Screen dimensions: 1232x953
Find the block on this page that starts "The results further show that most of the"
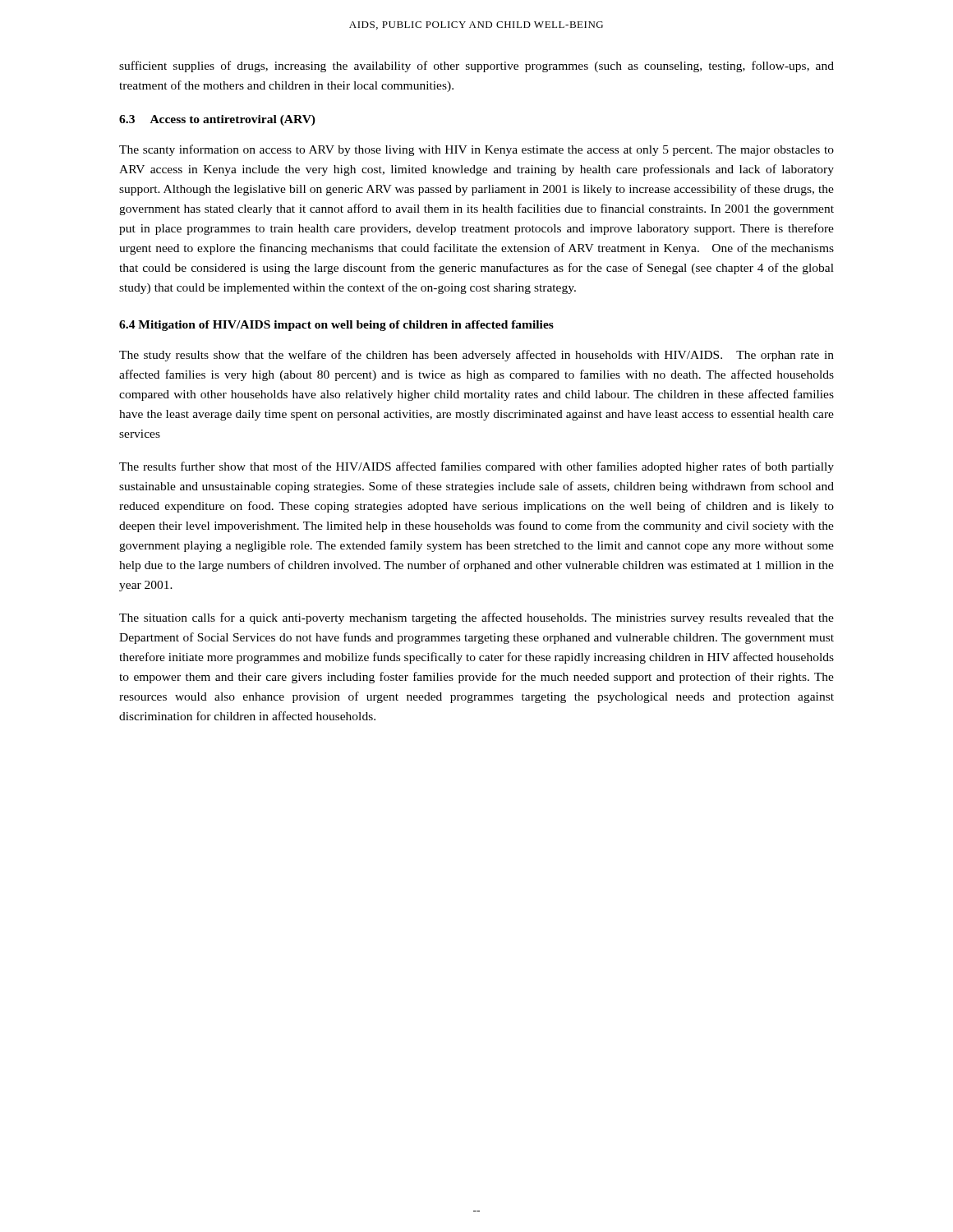[x=476, y=525]
